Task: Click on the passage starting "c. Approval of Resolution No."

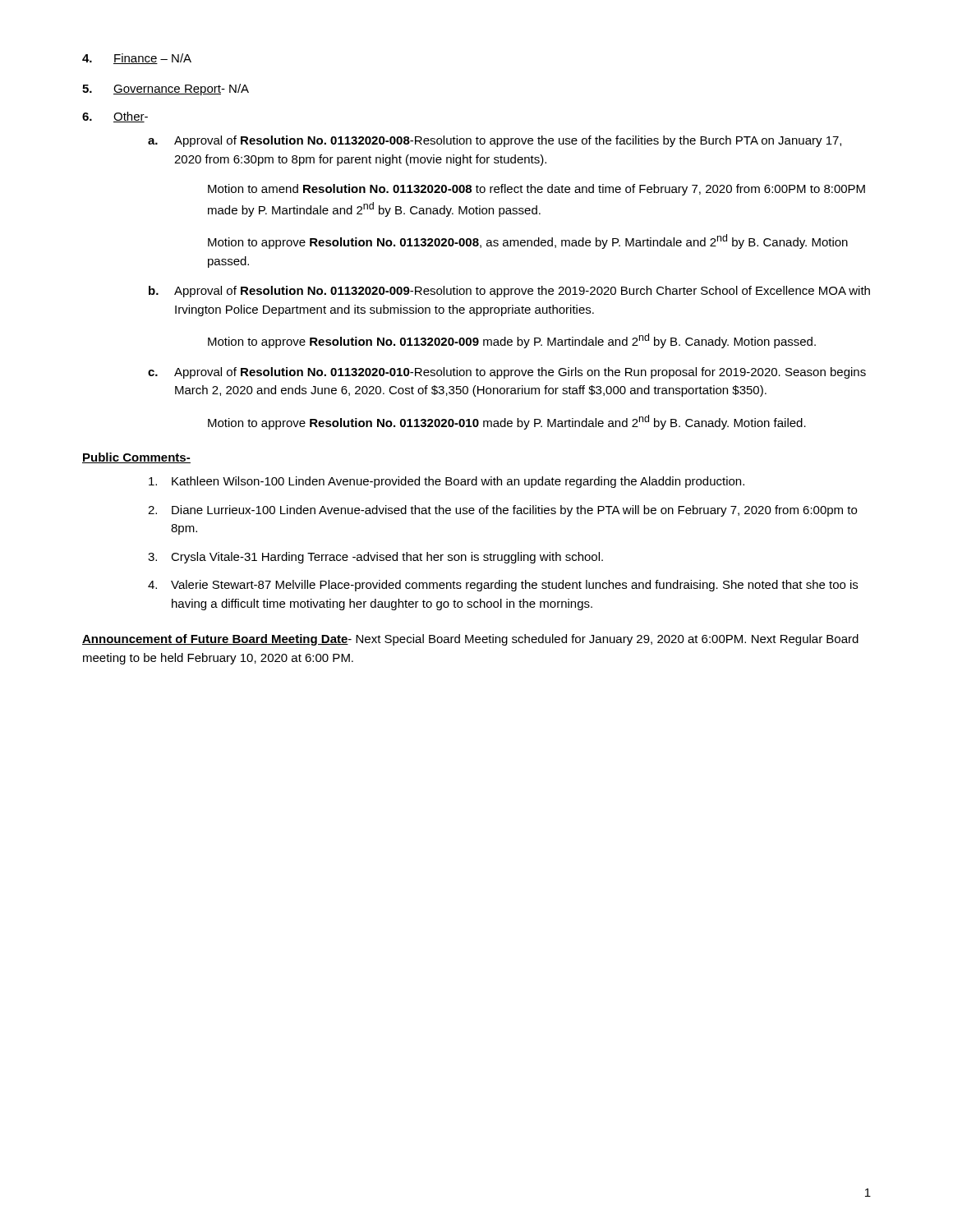Action: tap(509, 381)
